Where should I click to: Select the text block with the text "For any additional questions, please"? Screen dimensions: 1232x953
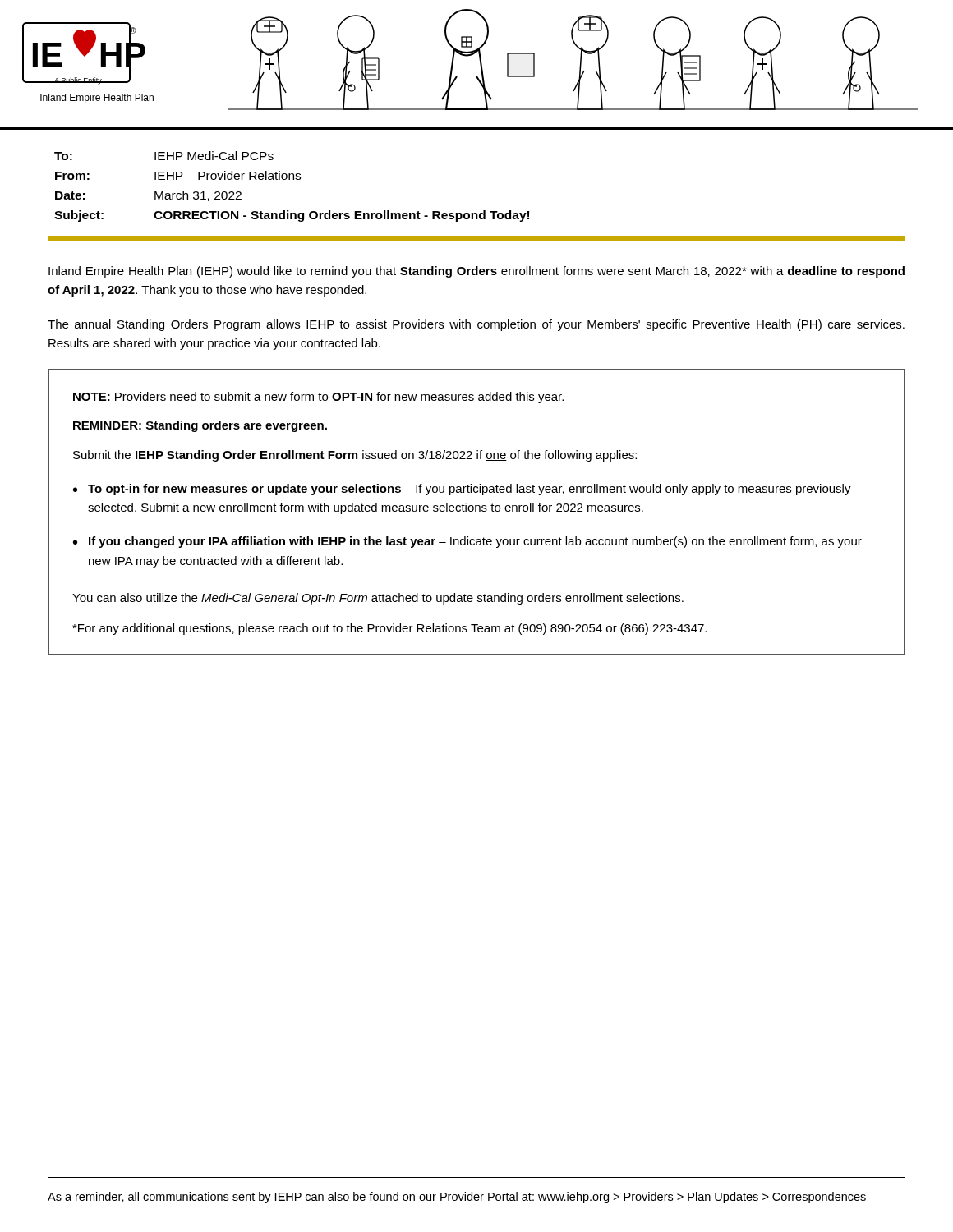390,628
